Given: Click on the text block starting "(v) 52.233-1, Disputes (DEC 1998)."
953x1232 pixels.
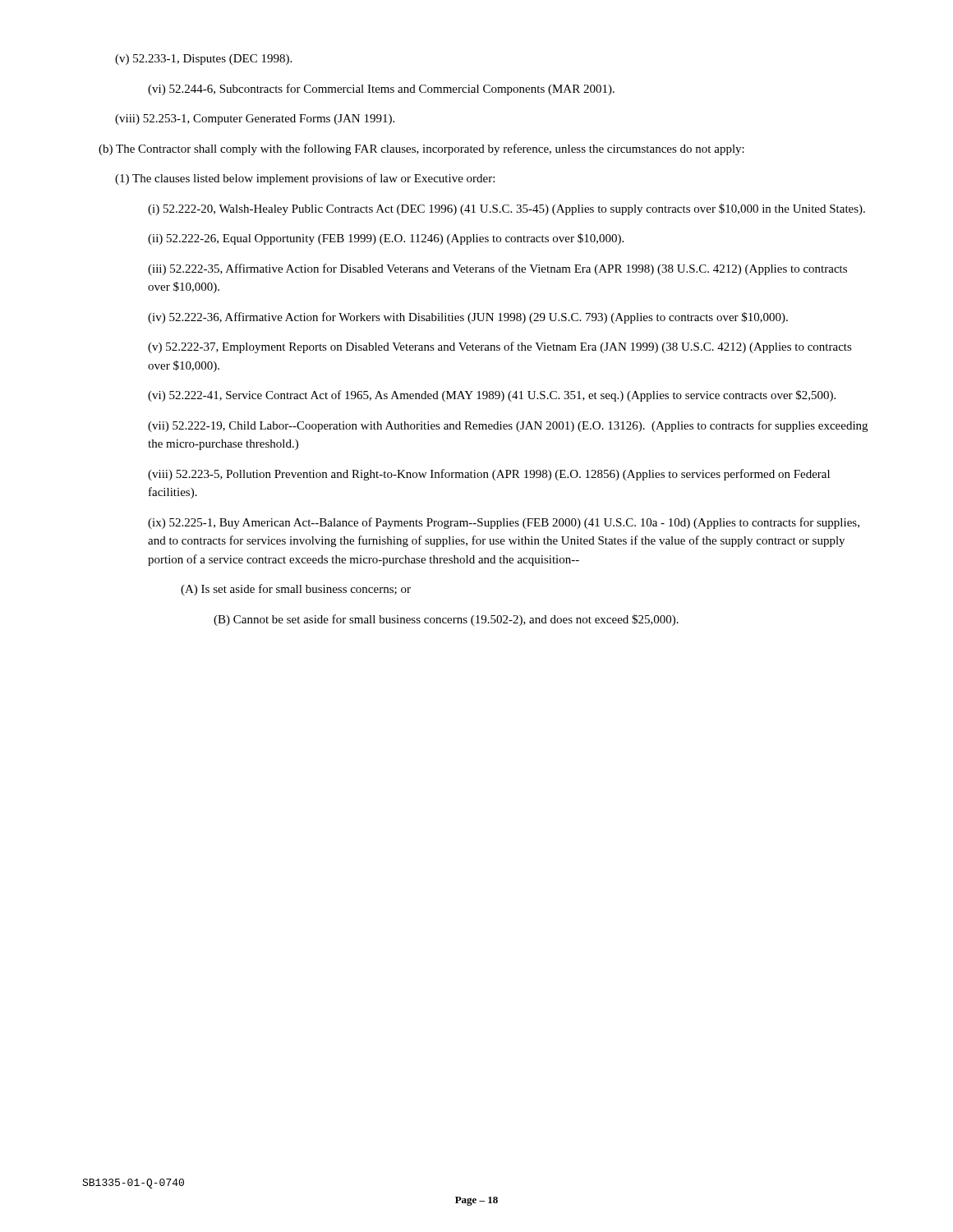Looking at the screenshot, I should coord(204,58).
